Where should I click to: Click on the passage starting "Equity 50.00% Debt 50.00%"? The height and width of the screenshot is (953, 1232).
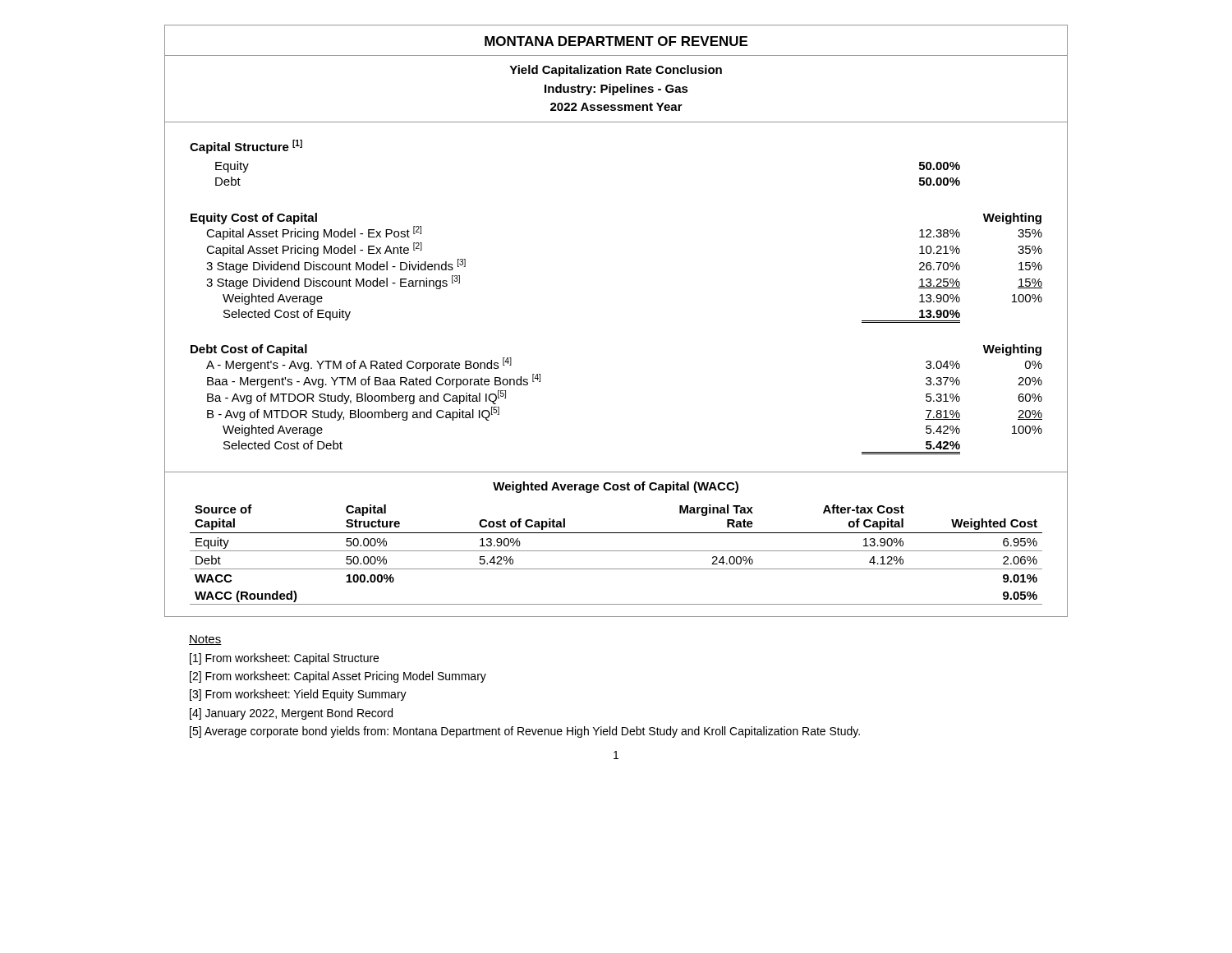coord(231,166)
